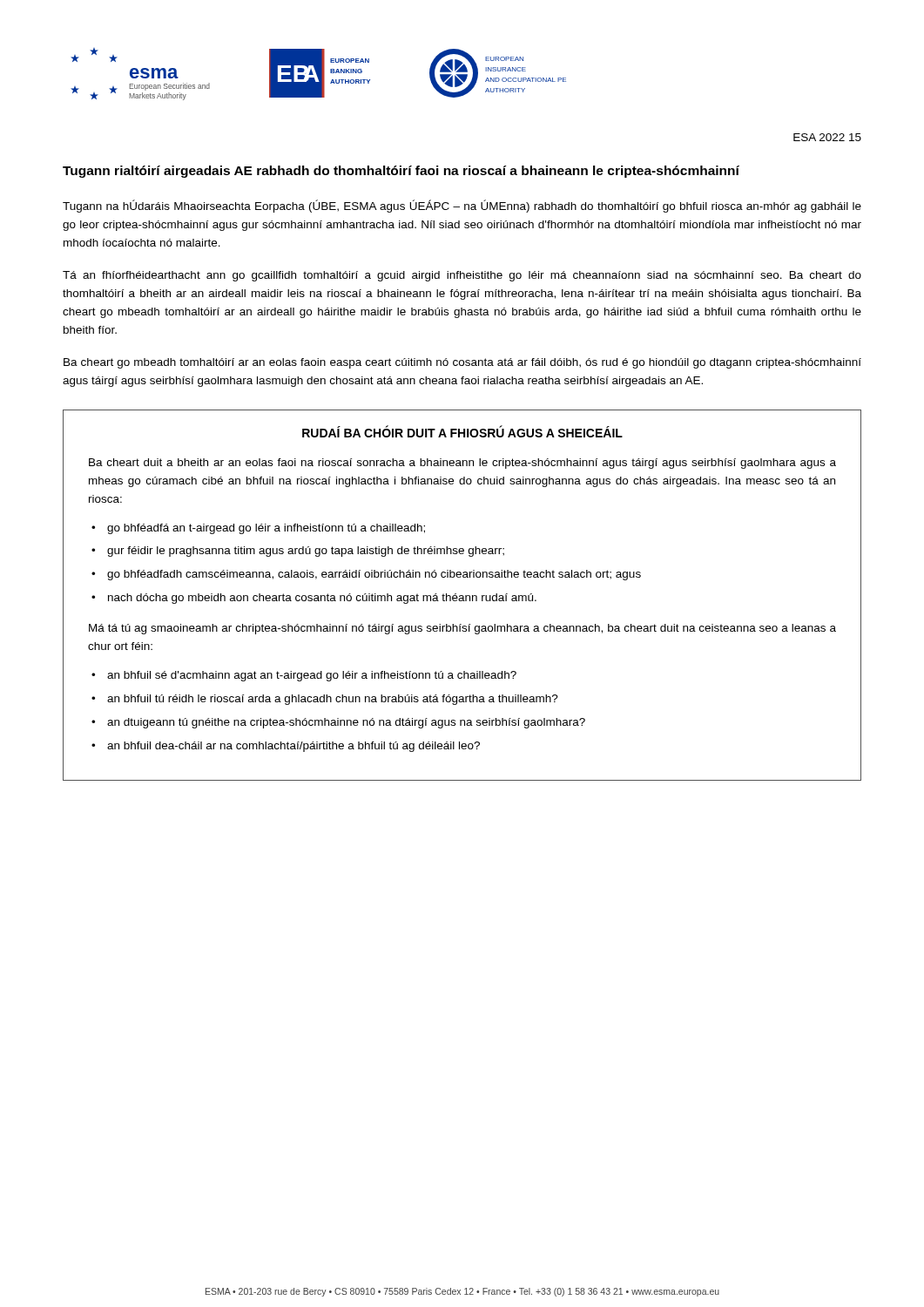The width and height of the screenshot is (924, 1307).
Task: Click on the text block starting "Ba cheart go mbeadh tomhaltóirí ar"
Action: click(462, 371)
